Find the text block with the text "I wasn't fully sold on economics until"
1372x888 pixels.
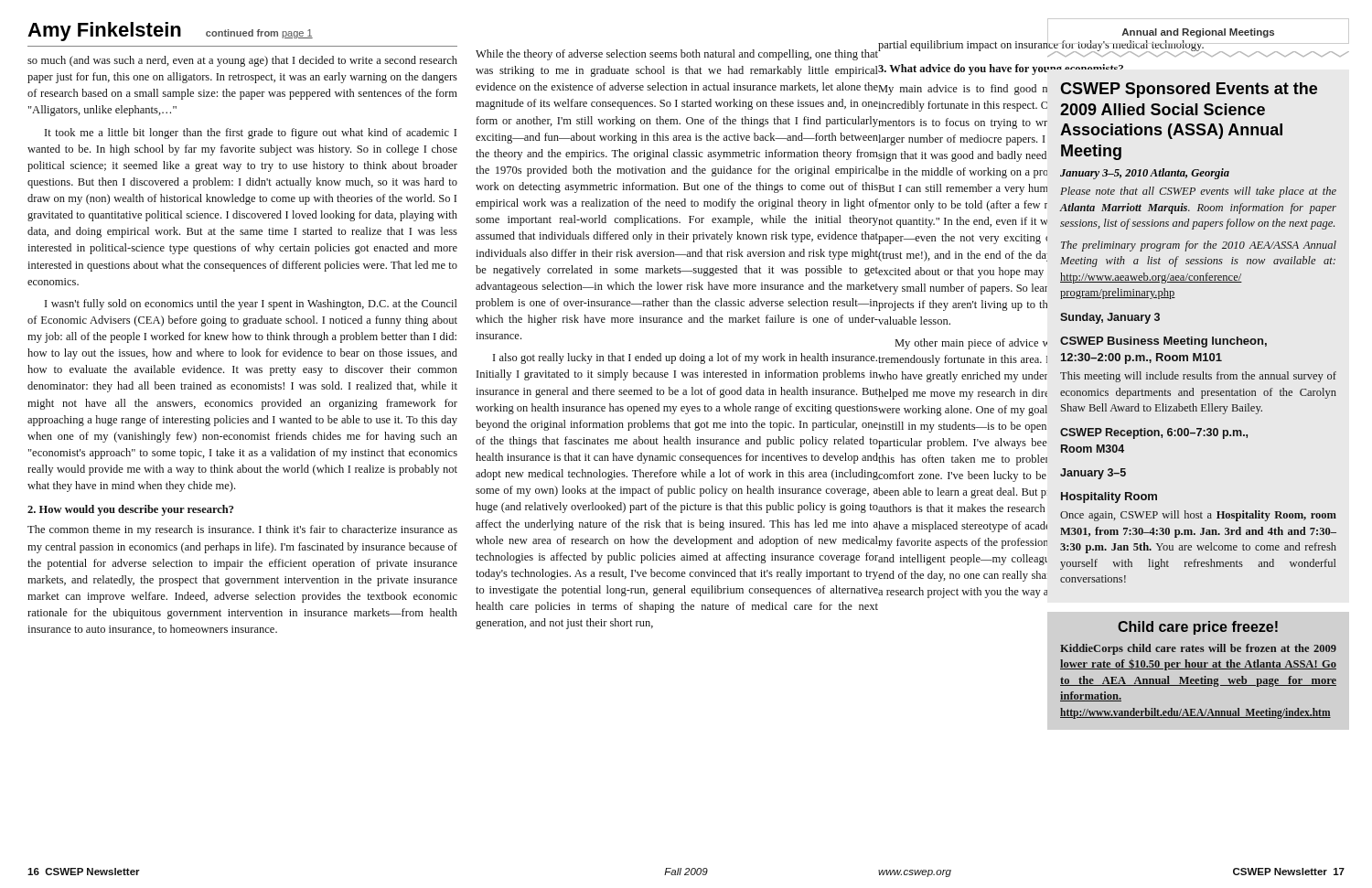click(x=242, y=395)
